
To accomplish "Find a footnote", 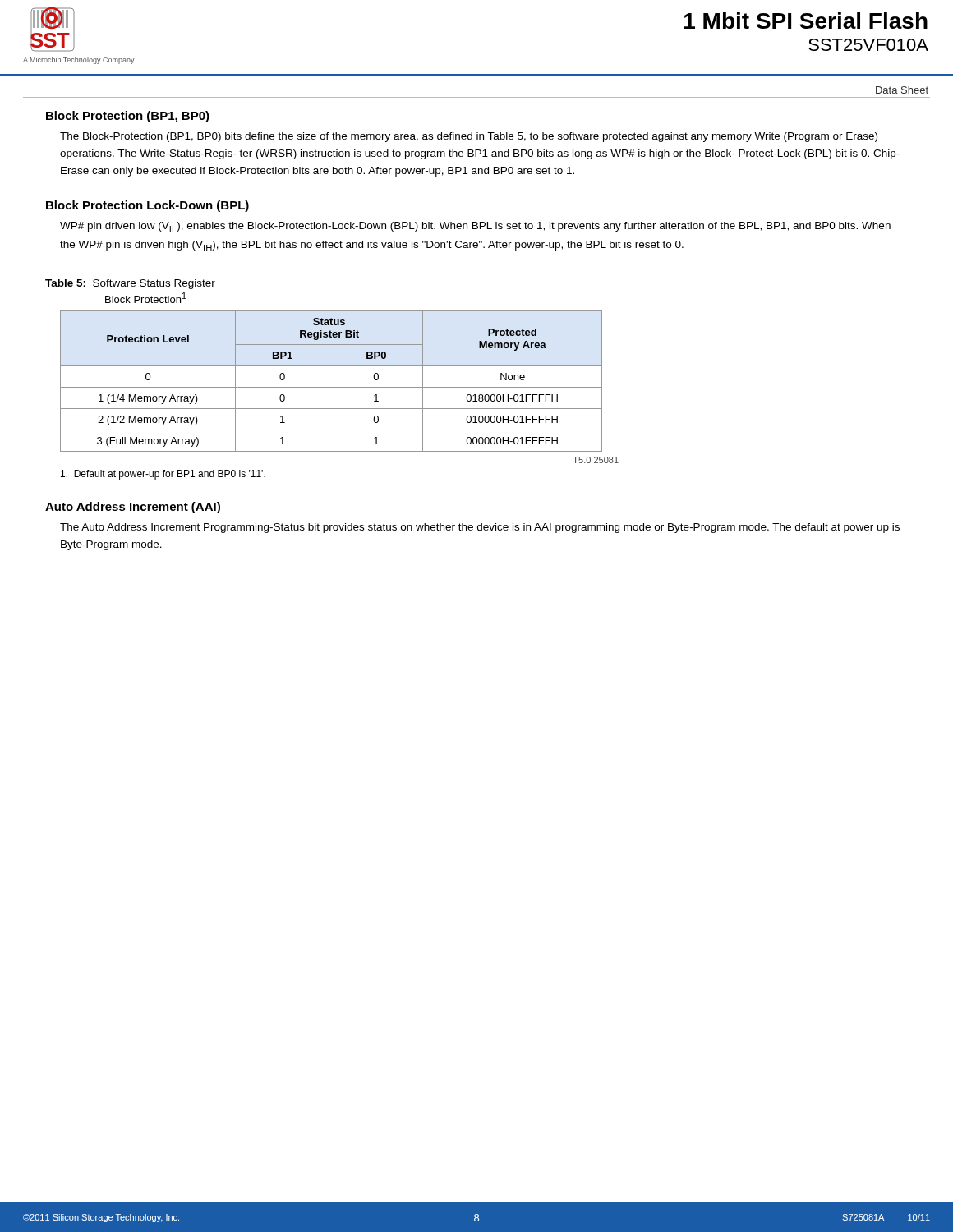I will 163,474.
